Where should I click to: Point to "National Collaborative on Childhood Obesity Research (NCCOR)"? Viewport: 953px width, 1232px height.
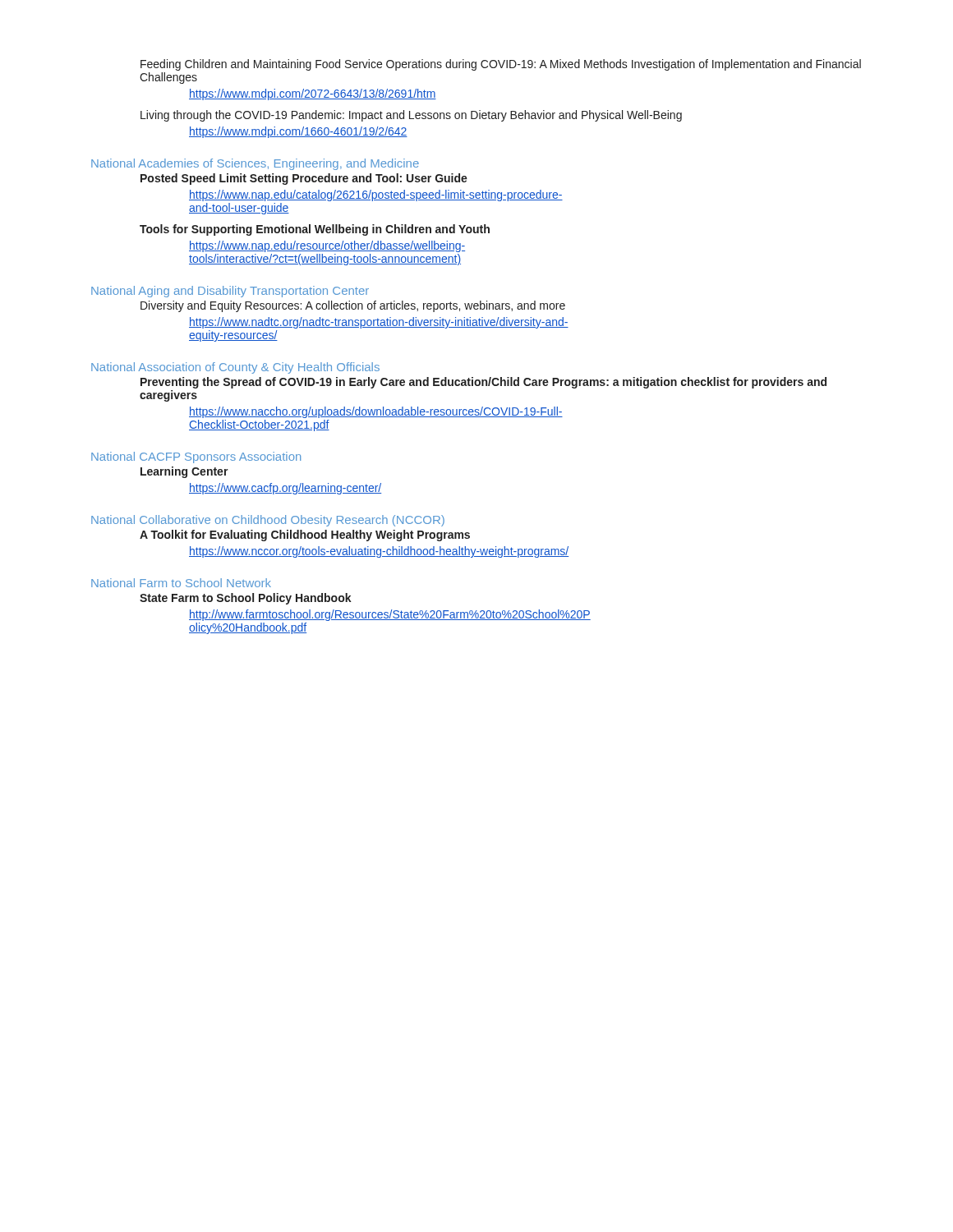tap(268, 519)
